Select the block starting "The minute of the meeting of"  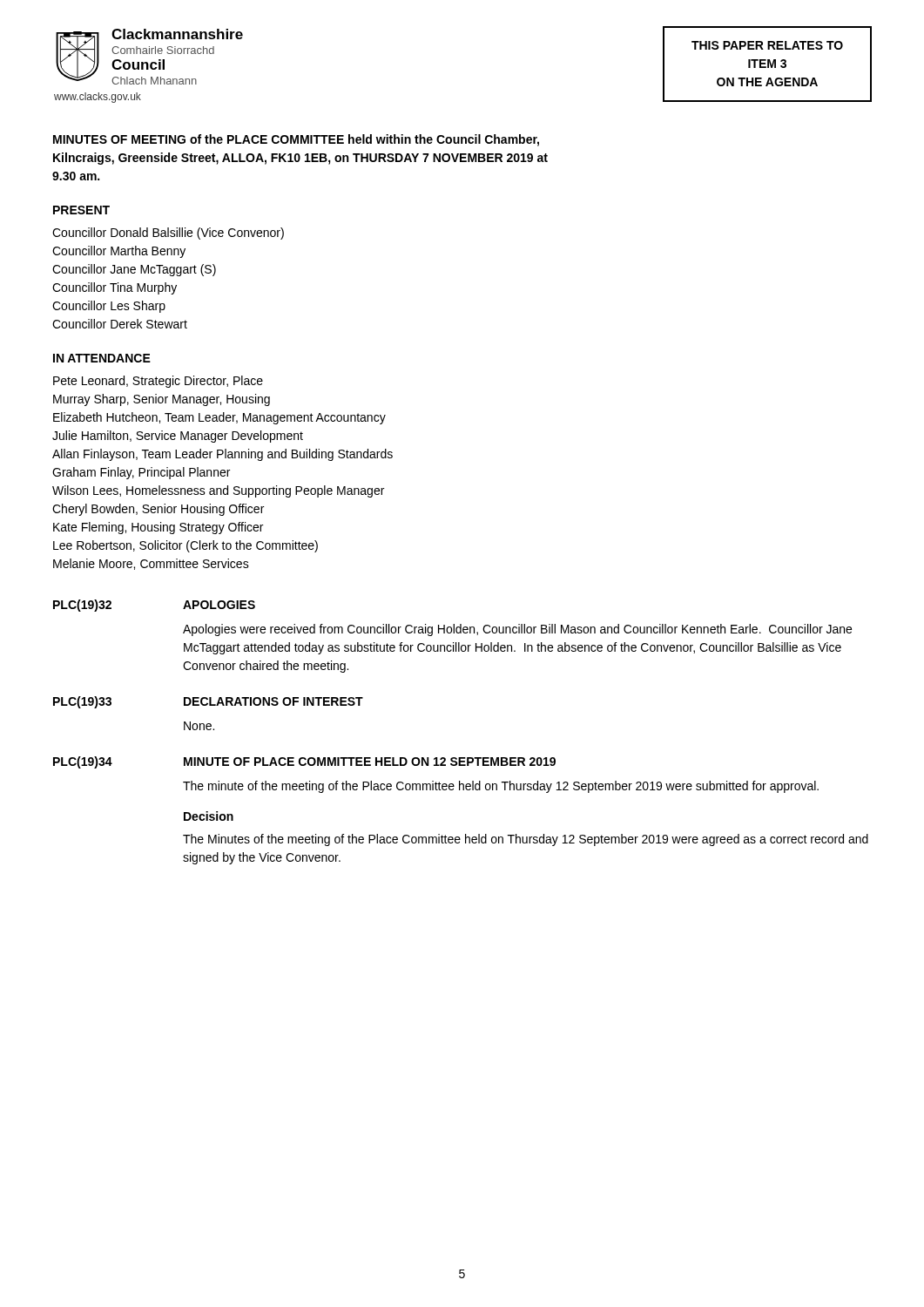[x=501, y=786]
